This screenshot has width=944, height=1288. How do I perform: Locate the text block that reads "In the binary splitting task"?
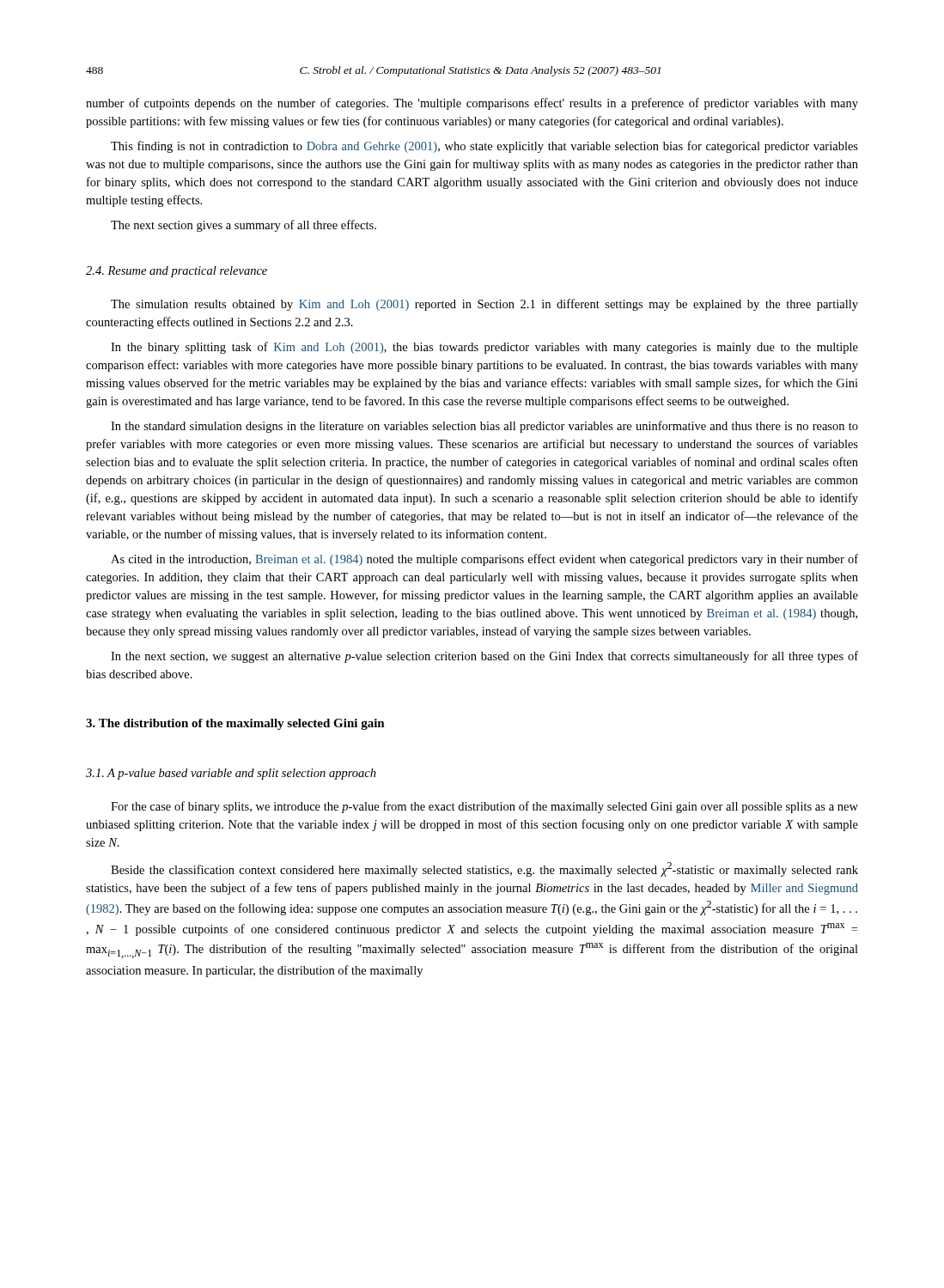[472, 374]
